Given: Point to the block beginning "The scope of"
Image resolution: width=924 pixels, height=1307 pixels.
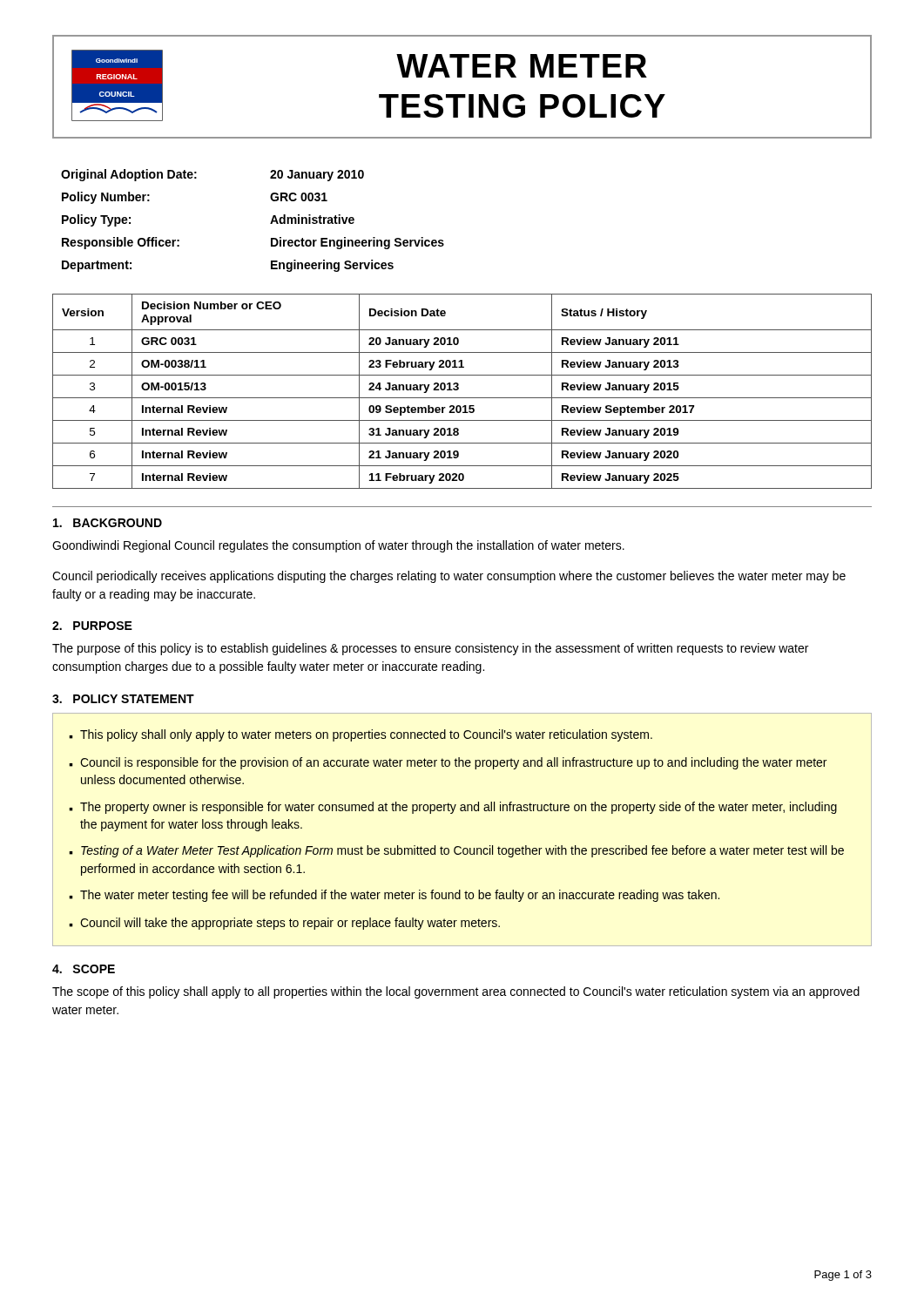Looking at the screenshot, I should pyautogui.click(x=456, y=1001).
